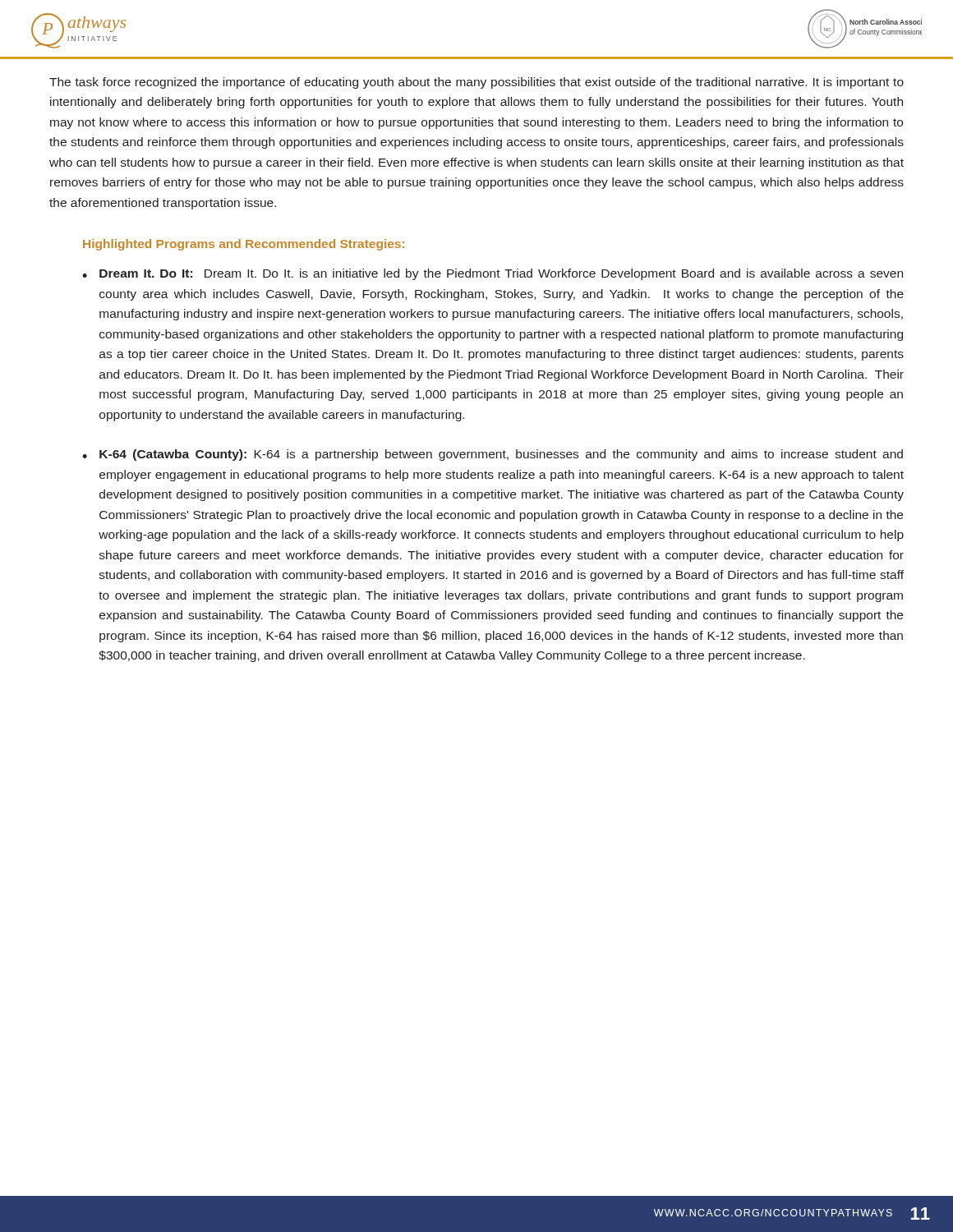The image size is (953, 1232).
Task: Click a section header
Action: (244, 244)
